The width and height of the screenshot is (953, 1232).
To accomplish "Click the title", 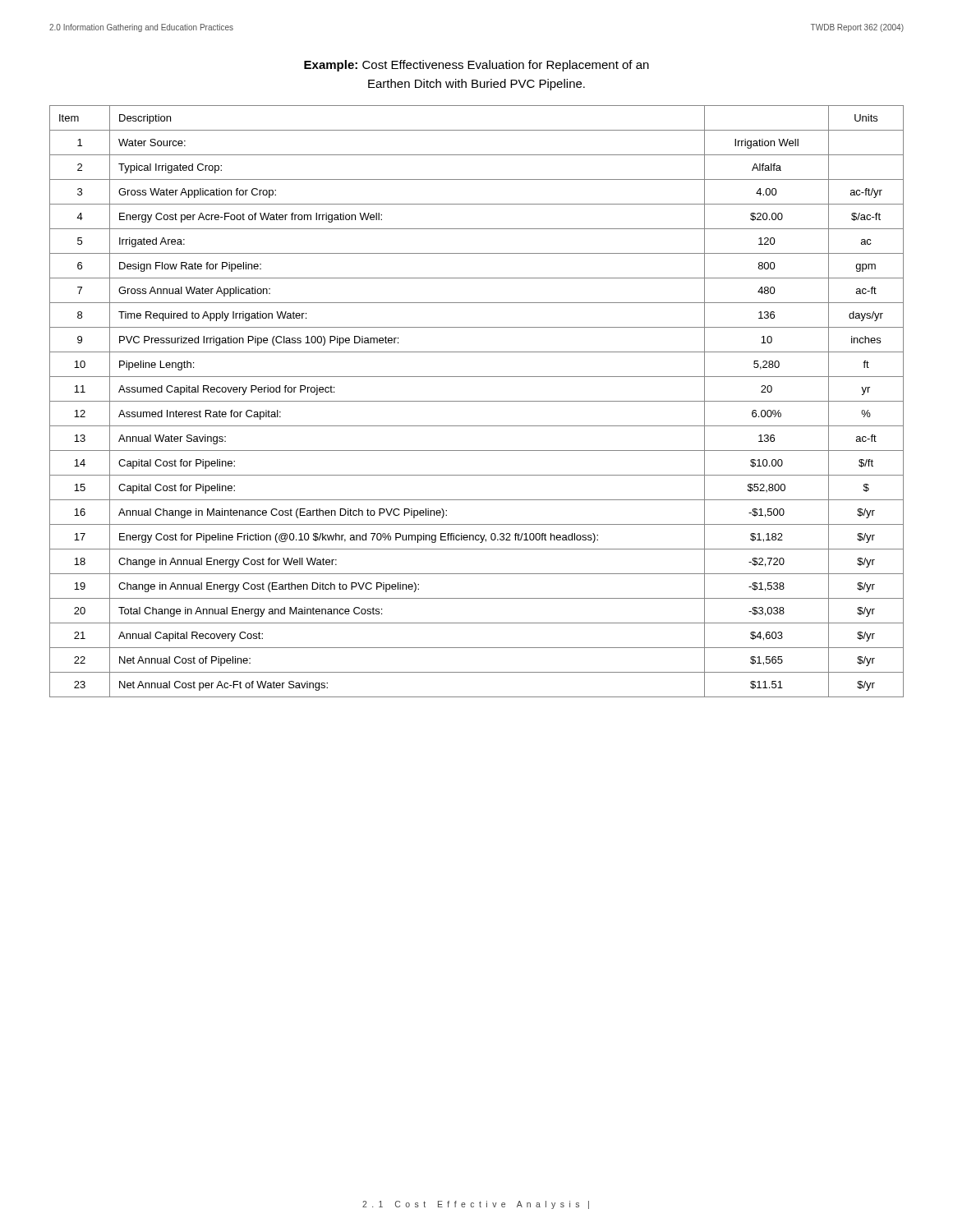I will coord(476,74).
